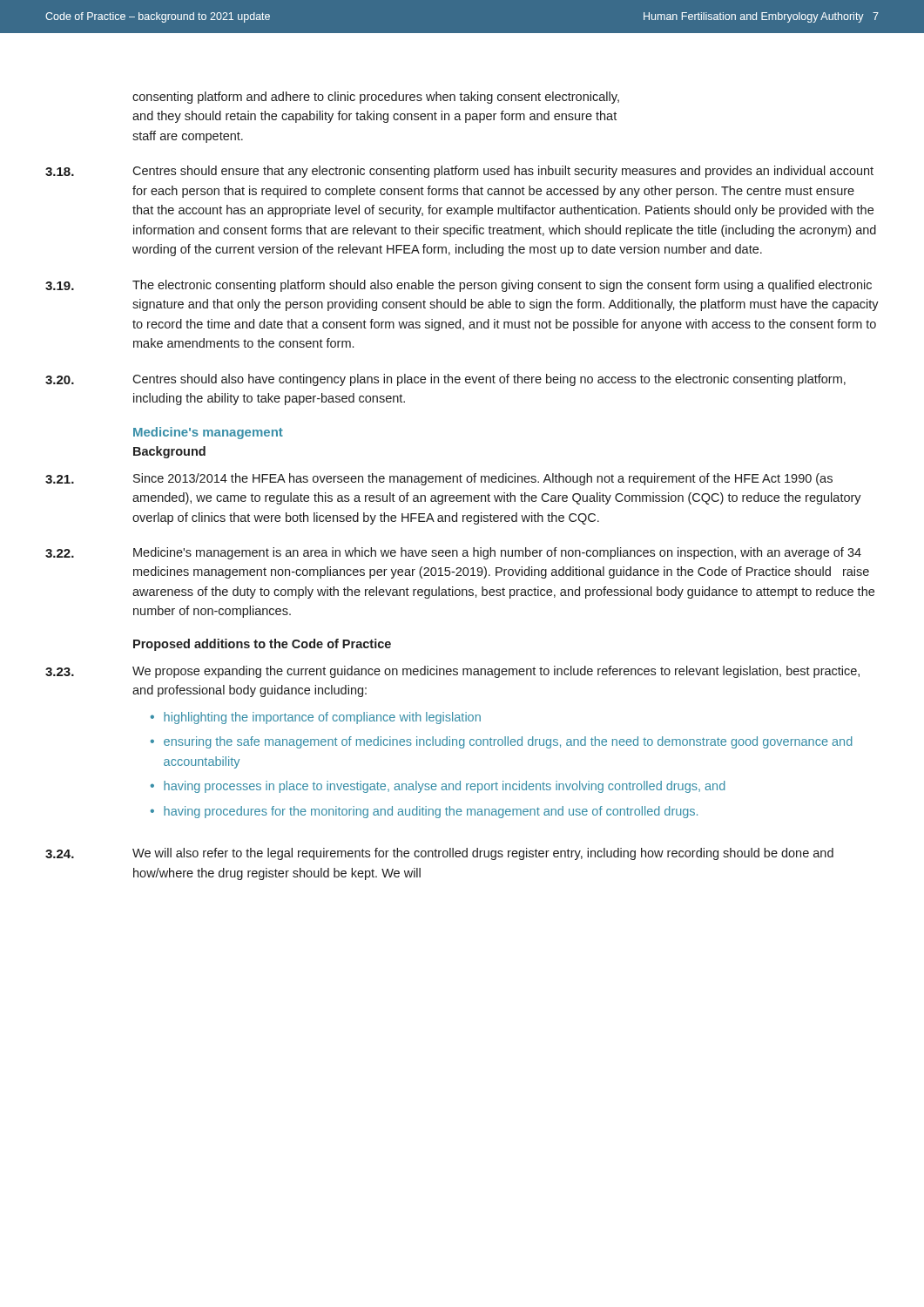Point to the passage starting "3.24. We will"

click(462, 863)
